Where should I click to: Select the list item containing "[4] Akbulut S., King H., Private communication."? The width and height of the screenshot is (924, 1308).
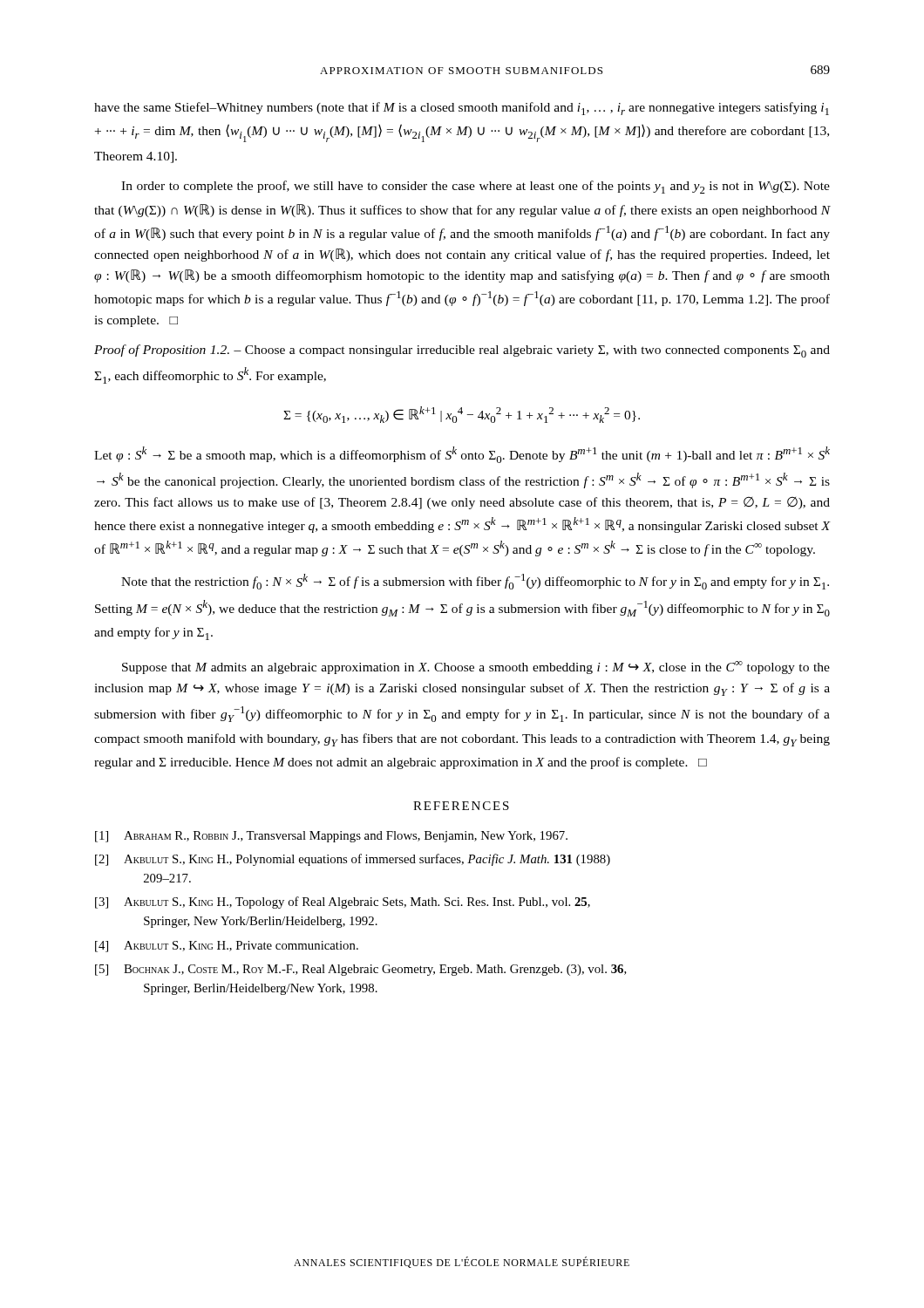coord(227,947)
